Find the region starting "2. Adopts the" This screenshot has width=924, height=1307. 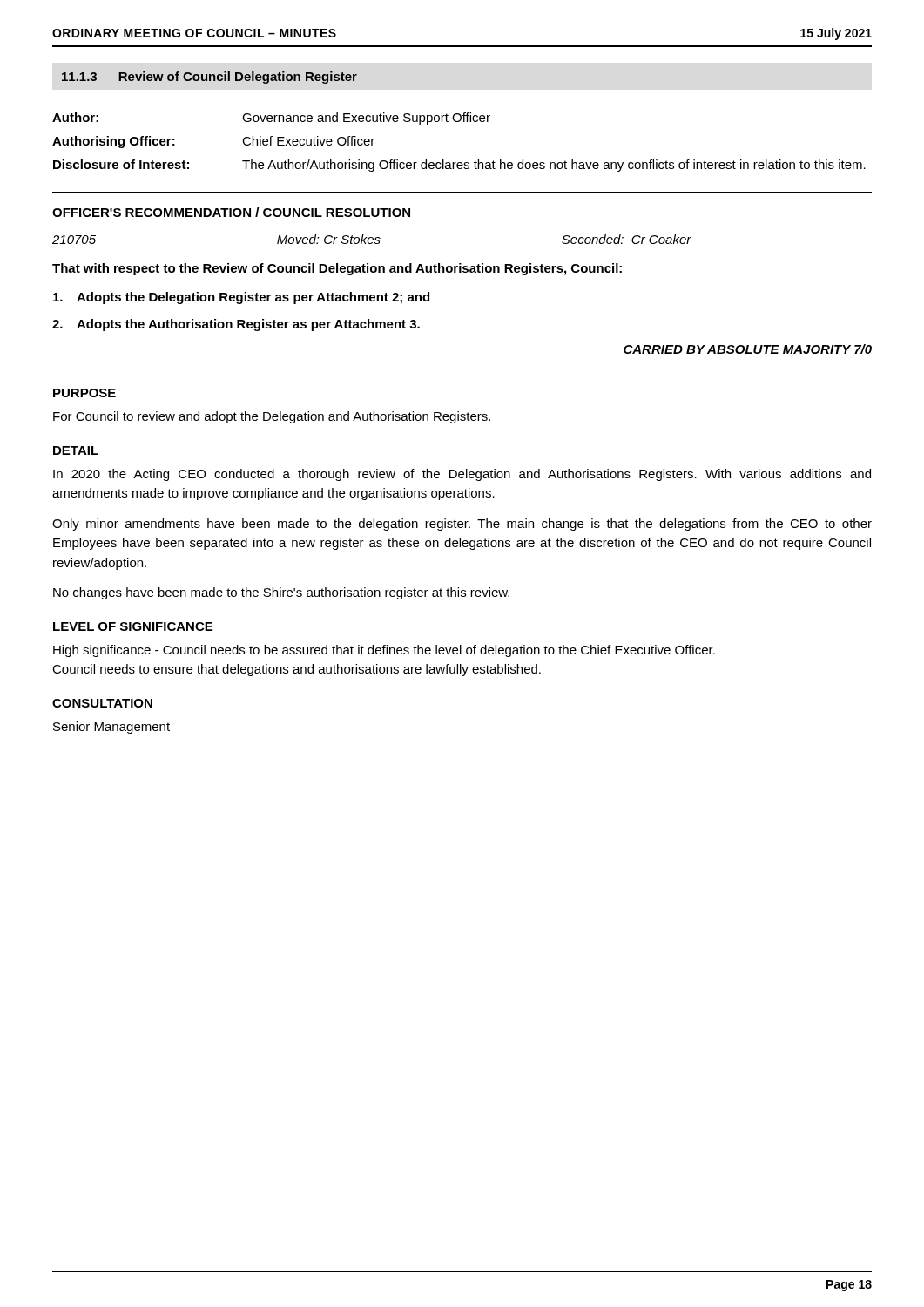tap(236, 324)
